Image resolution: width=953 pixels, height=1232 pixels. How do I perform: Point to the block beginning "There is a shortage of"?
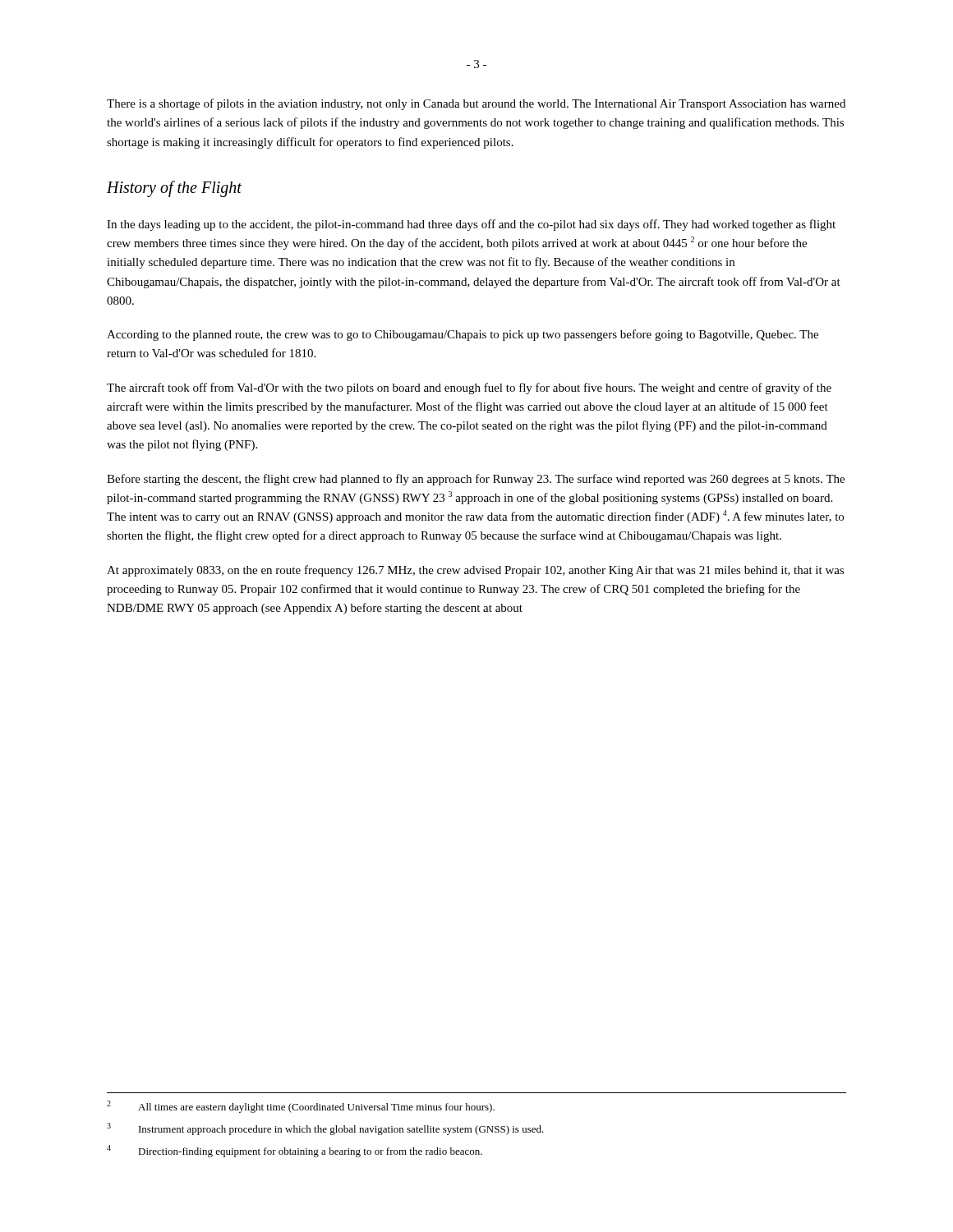pos(476,123)
